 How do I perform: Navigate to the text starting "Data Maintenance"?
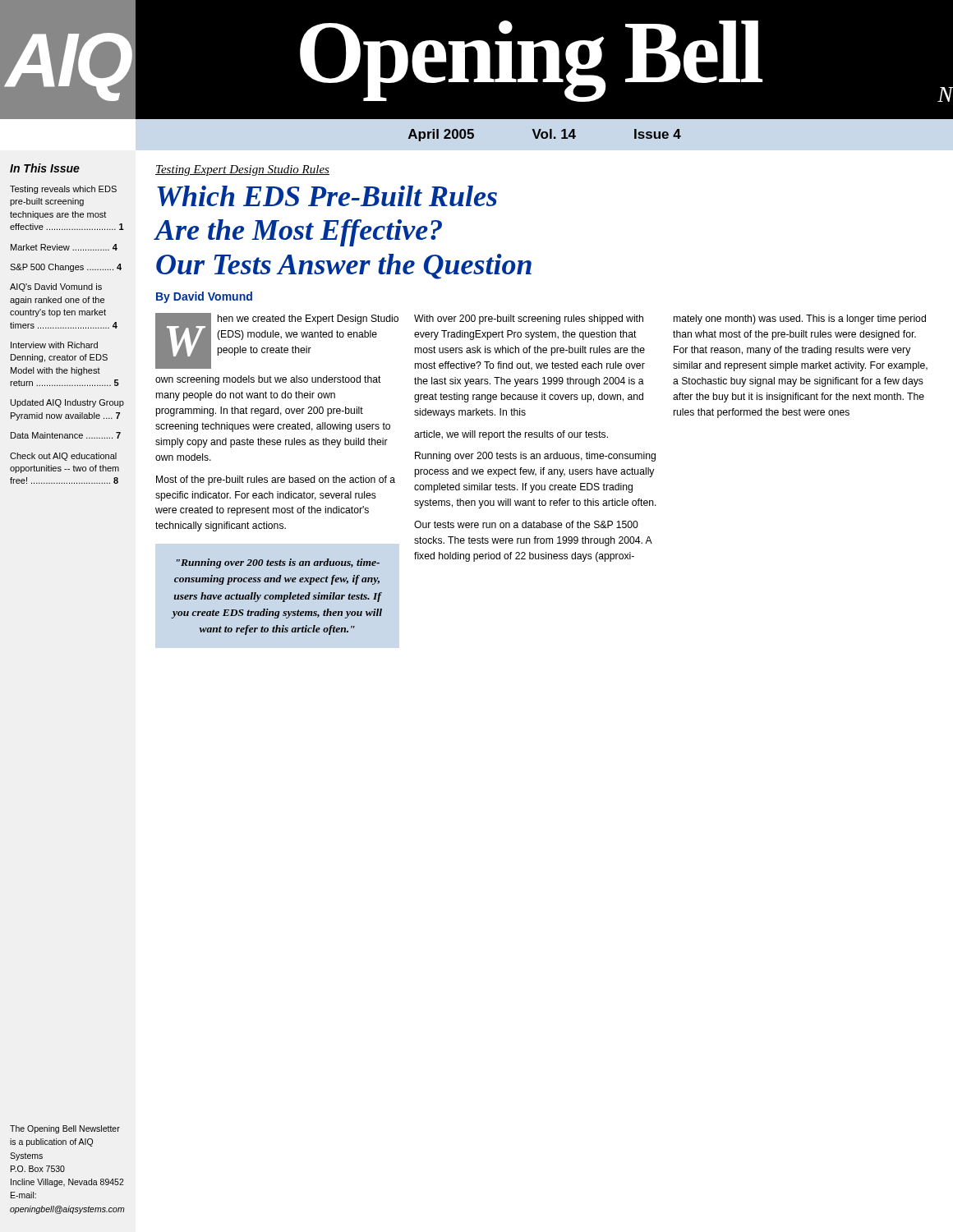[x=65, y=436]
